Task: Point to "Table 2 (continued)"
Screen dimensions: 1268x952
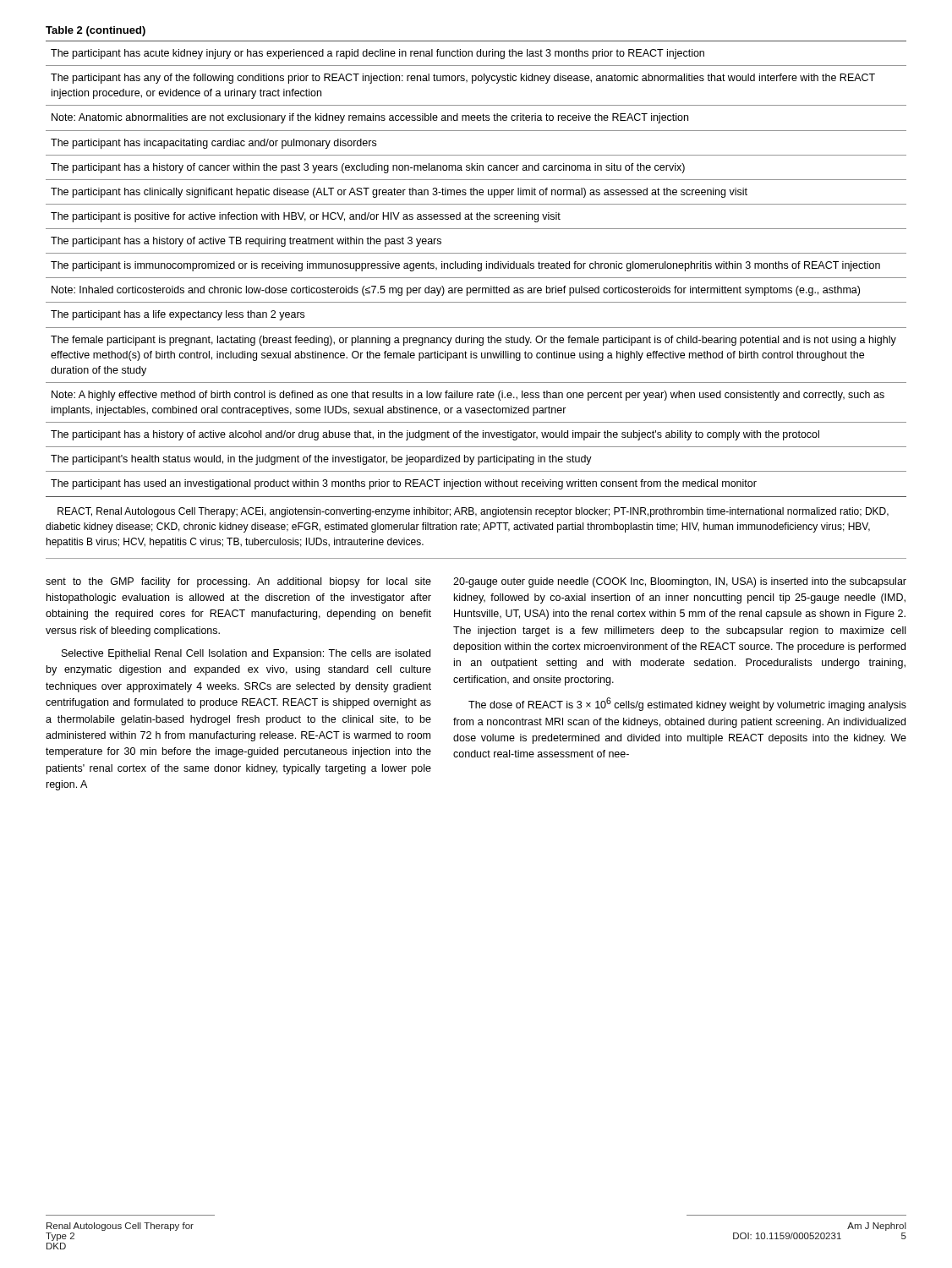Action: pyautogui.click(x=96, y=30)
